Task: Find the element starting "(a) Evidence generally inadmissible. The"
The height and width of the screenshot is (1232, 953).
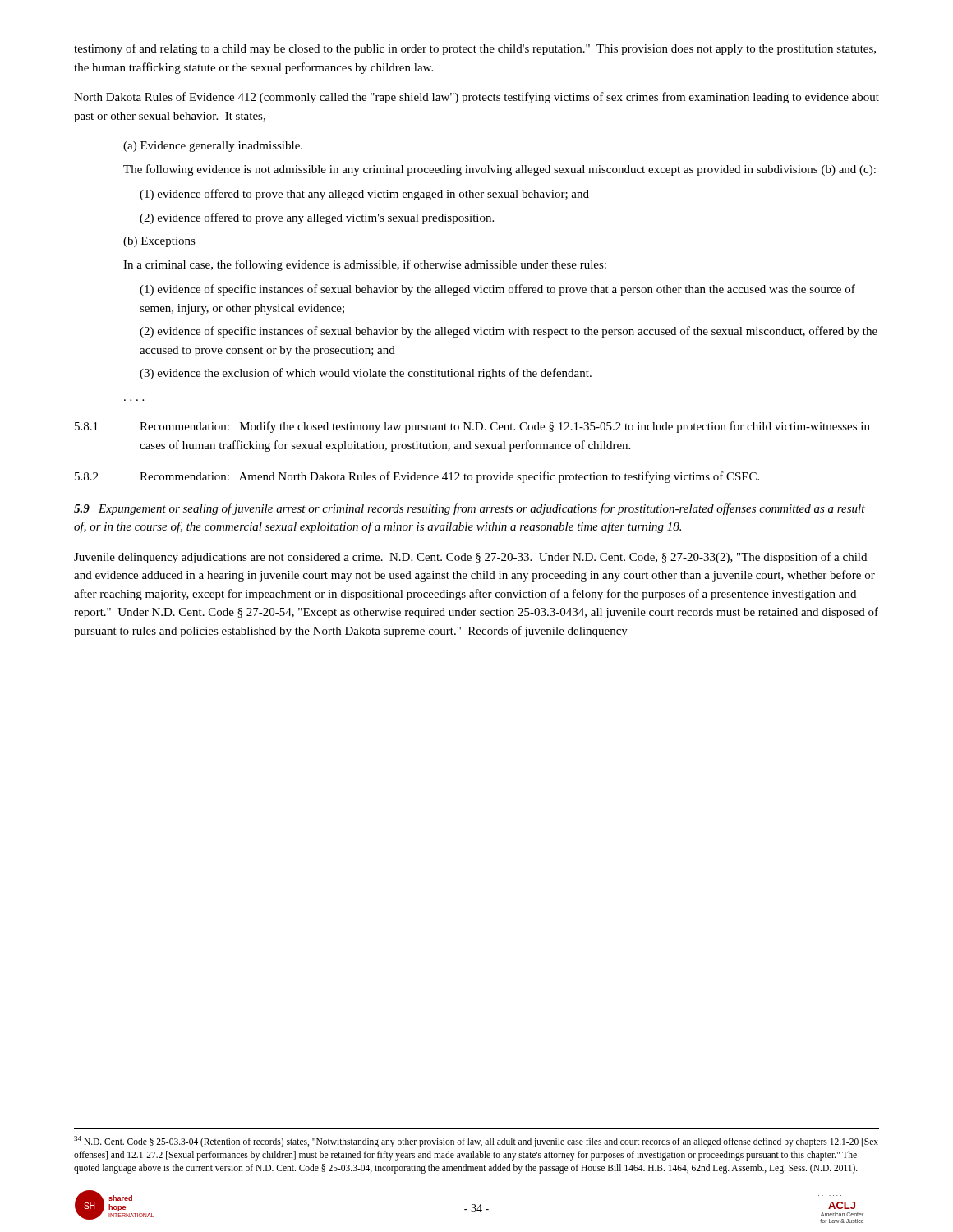Action: tap(501, 157)
